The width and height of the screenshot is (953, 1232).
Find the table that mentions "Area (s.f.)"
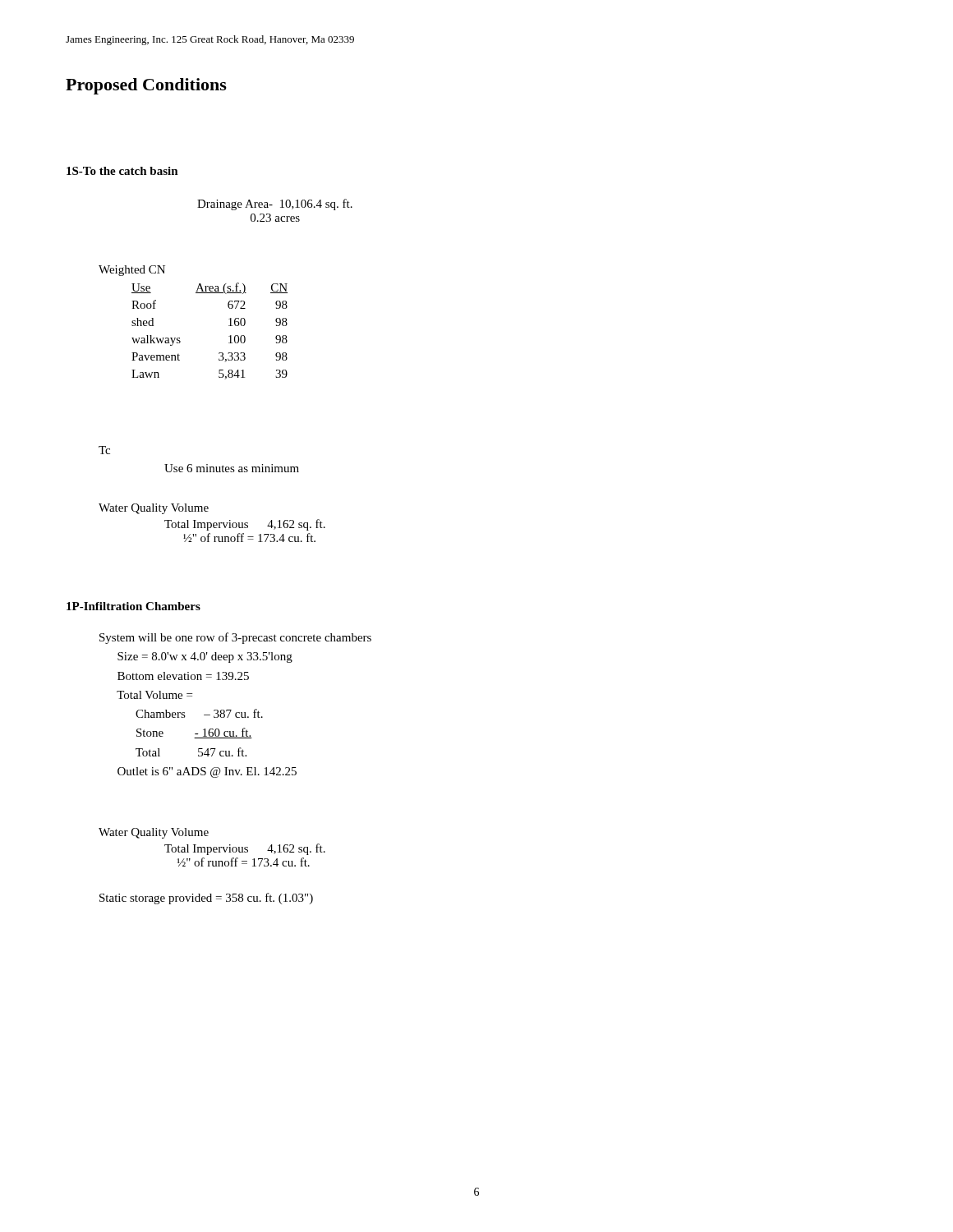(210, 331)
